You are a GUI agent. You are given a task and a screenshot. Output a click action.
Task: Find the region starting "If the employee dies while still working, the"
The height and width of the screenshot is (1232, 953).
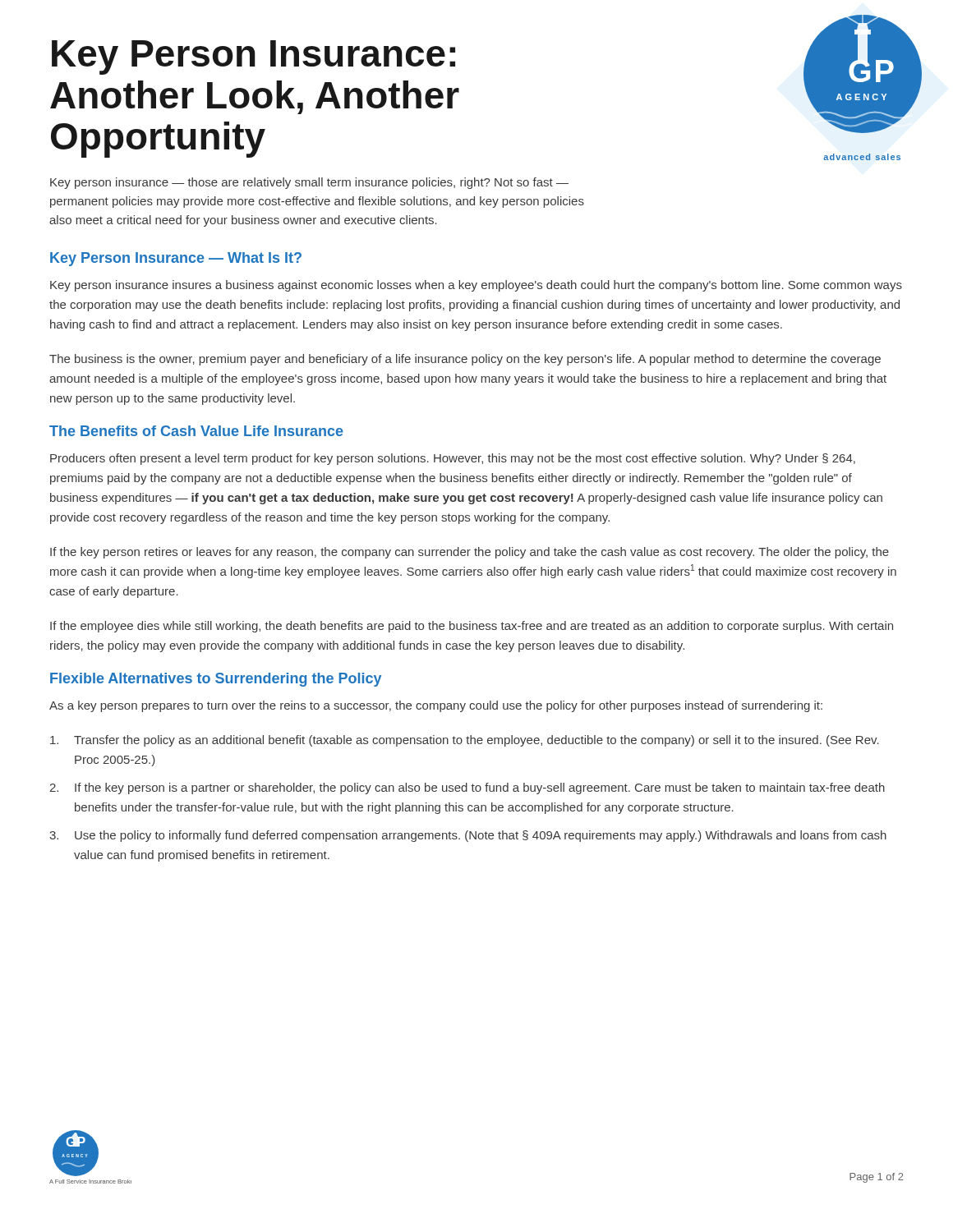pyautogui.click(x=472, y=635)
